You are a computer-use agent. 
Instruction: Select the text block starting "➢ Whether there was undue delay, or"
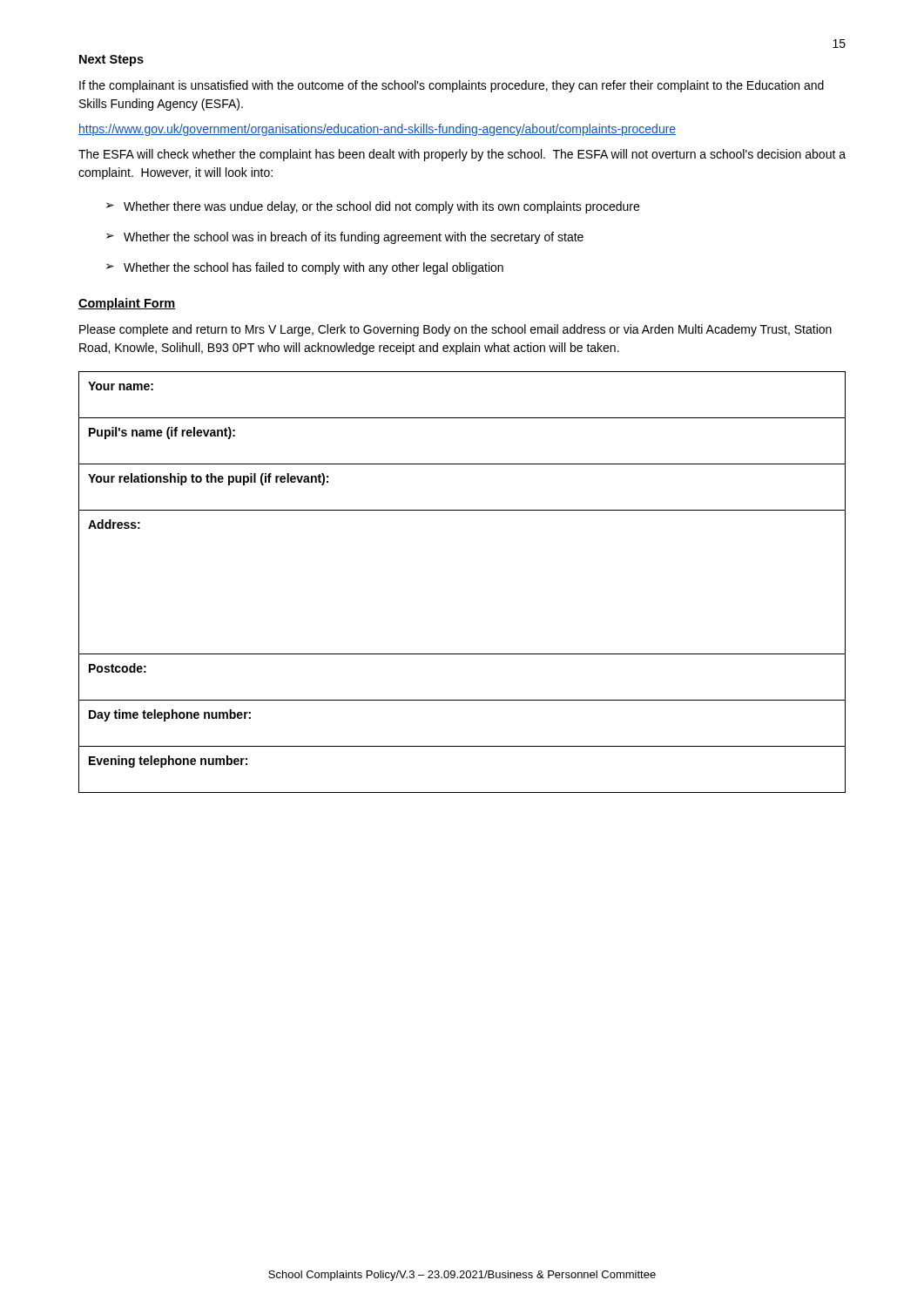pos(372,207)
